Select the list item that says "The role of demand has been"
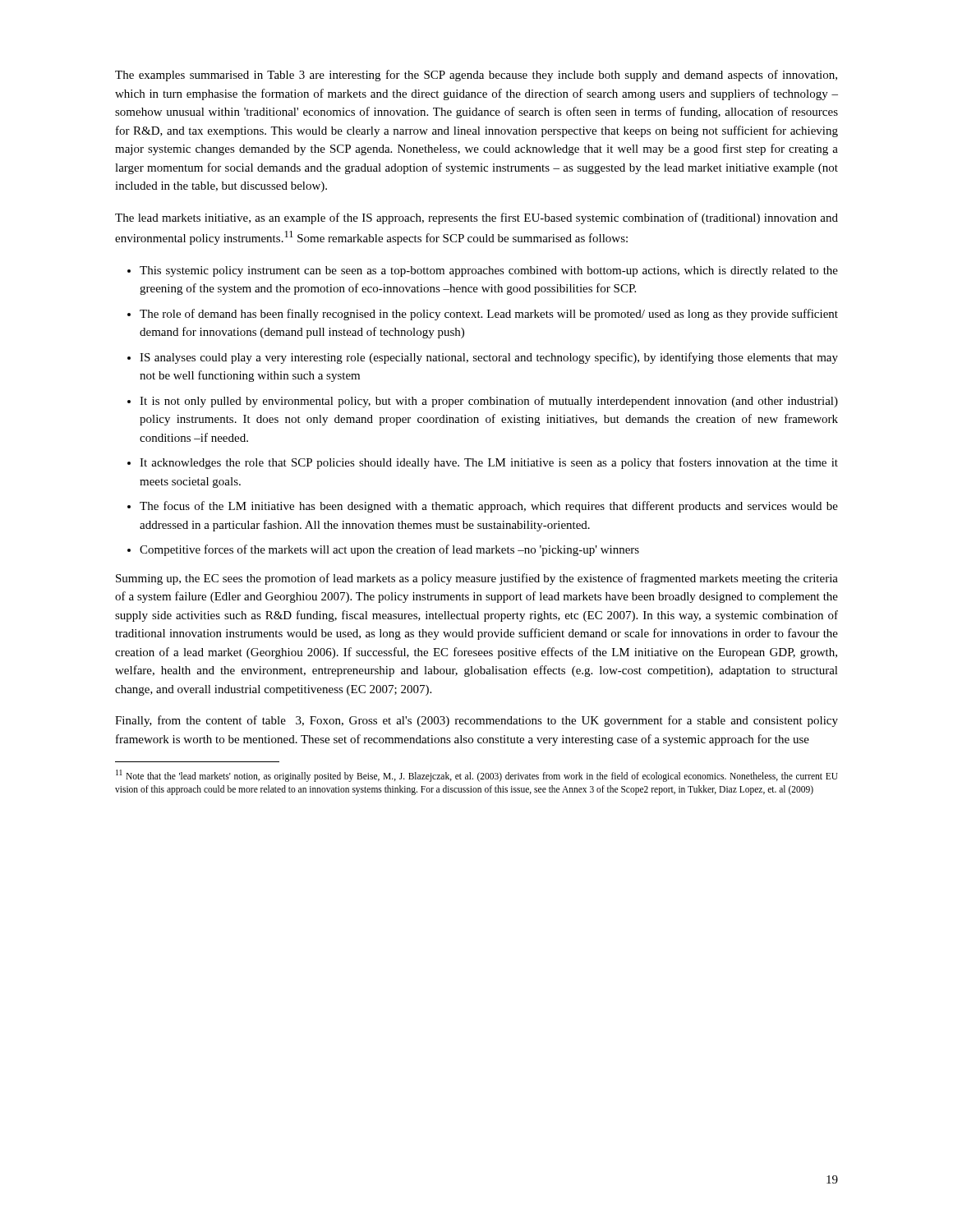 click(489, 323)
